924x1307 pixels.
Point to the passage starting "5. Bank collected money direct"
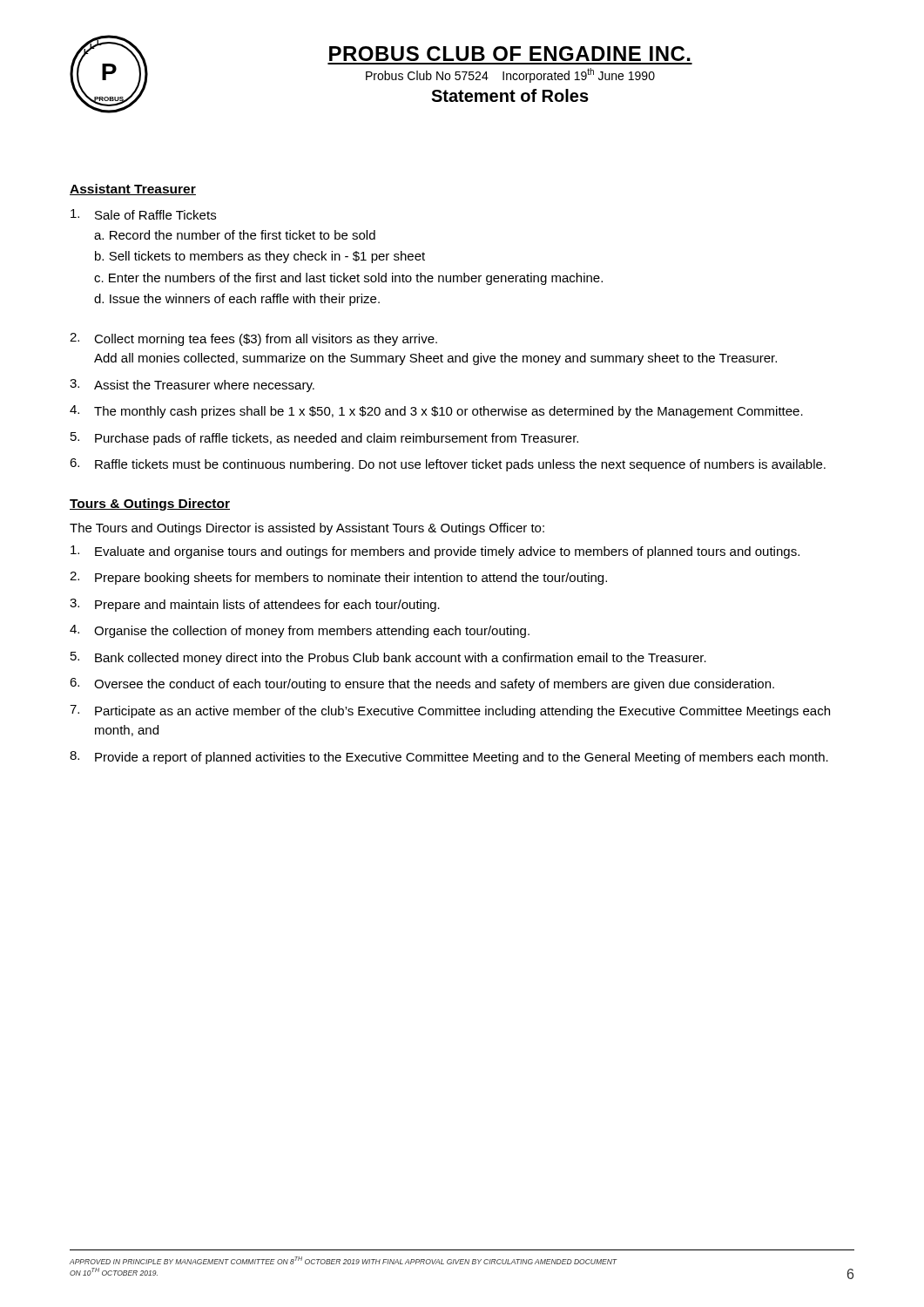[x=462, y=658]
